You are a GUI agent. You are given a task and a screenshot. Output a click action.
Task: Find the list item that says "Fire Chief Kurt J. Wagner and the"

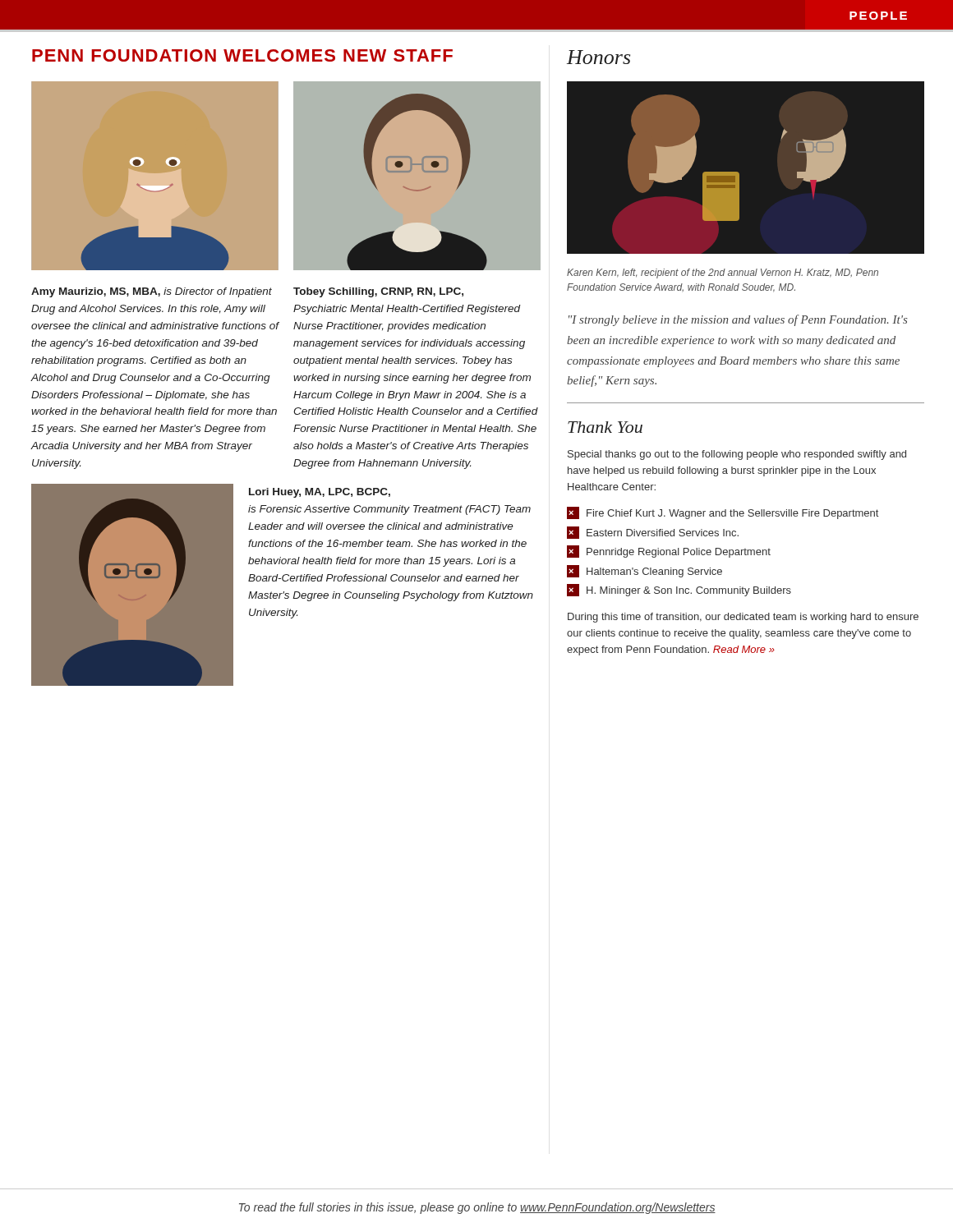[723, 513]
